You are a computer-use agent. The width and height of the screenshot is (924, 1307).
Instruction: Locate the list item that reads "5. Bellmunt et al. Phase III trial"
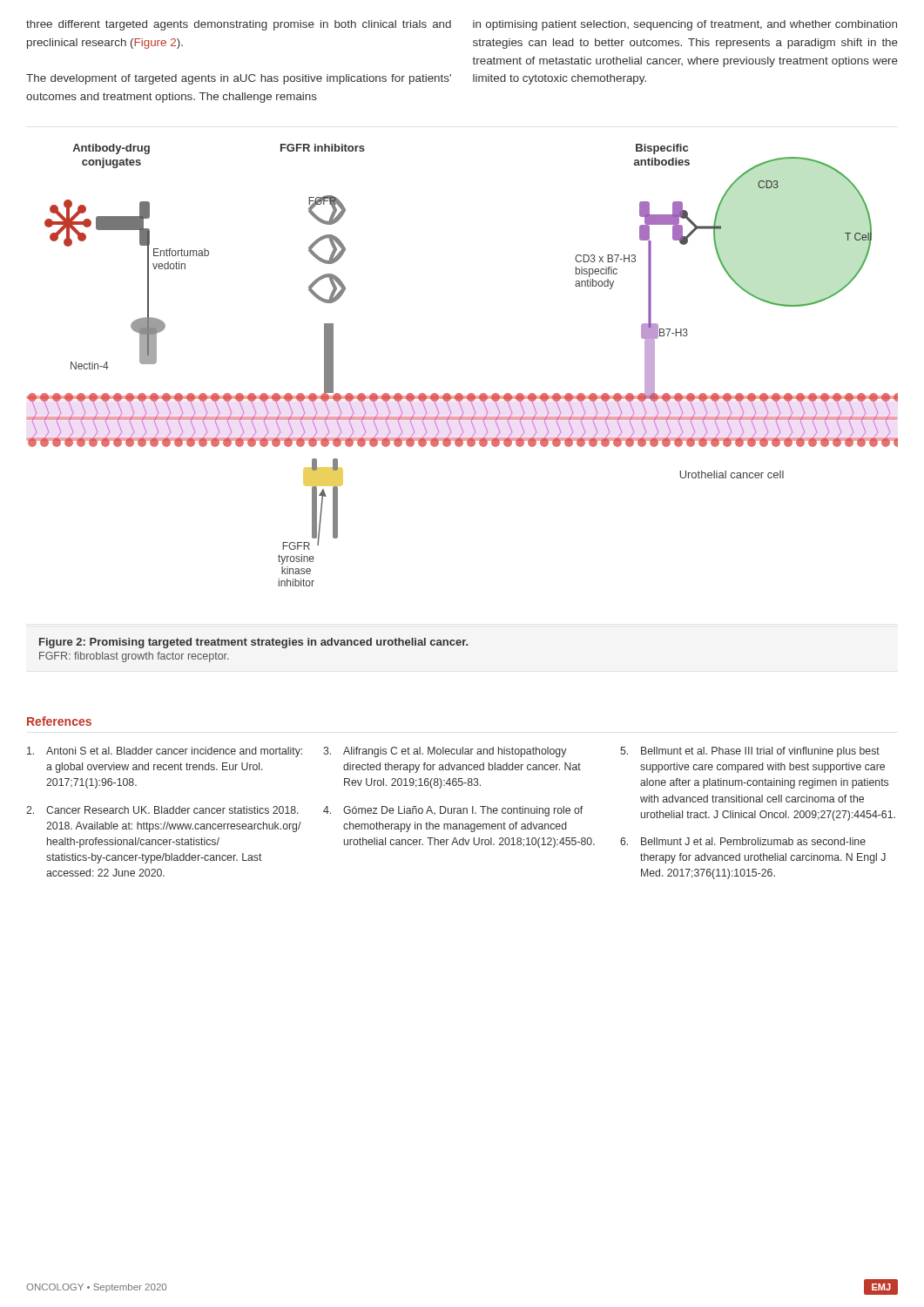(x=759, y=783)
